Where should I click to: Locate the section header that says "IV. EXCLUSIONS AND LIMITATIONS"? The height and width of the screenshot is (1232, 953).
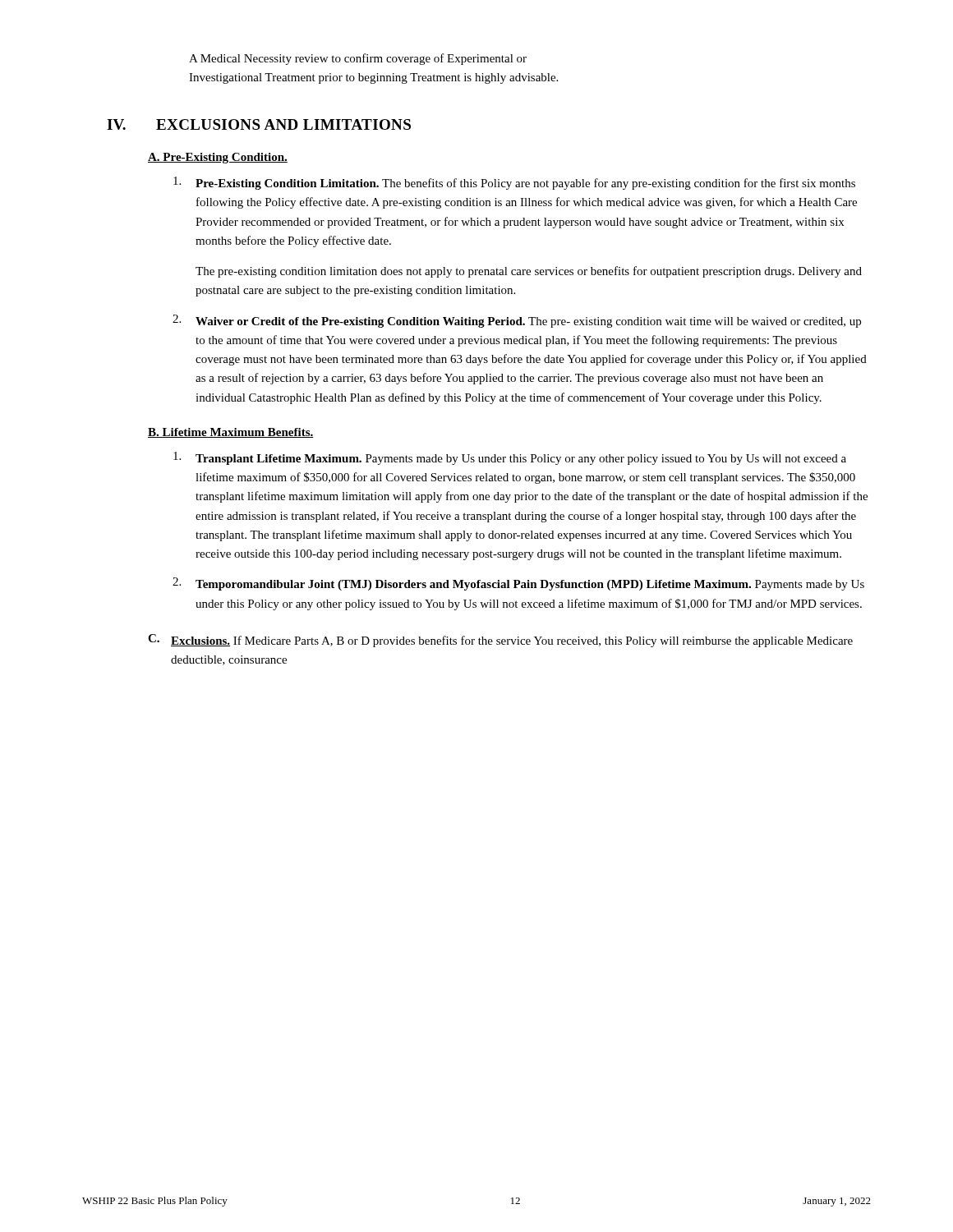point(259,125)
